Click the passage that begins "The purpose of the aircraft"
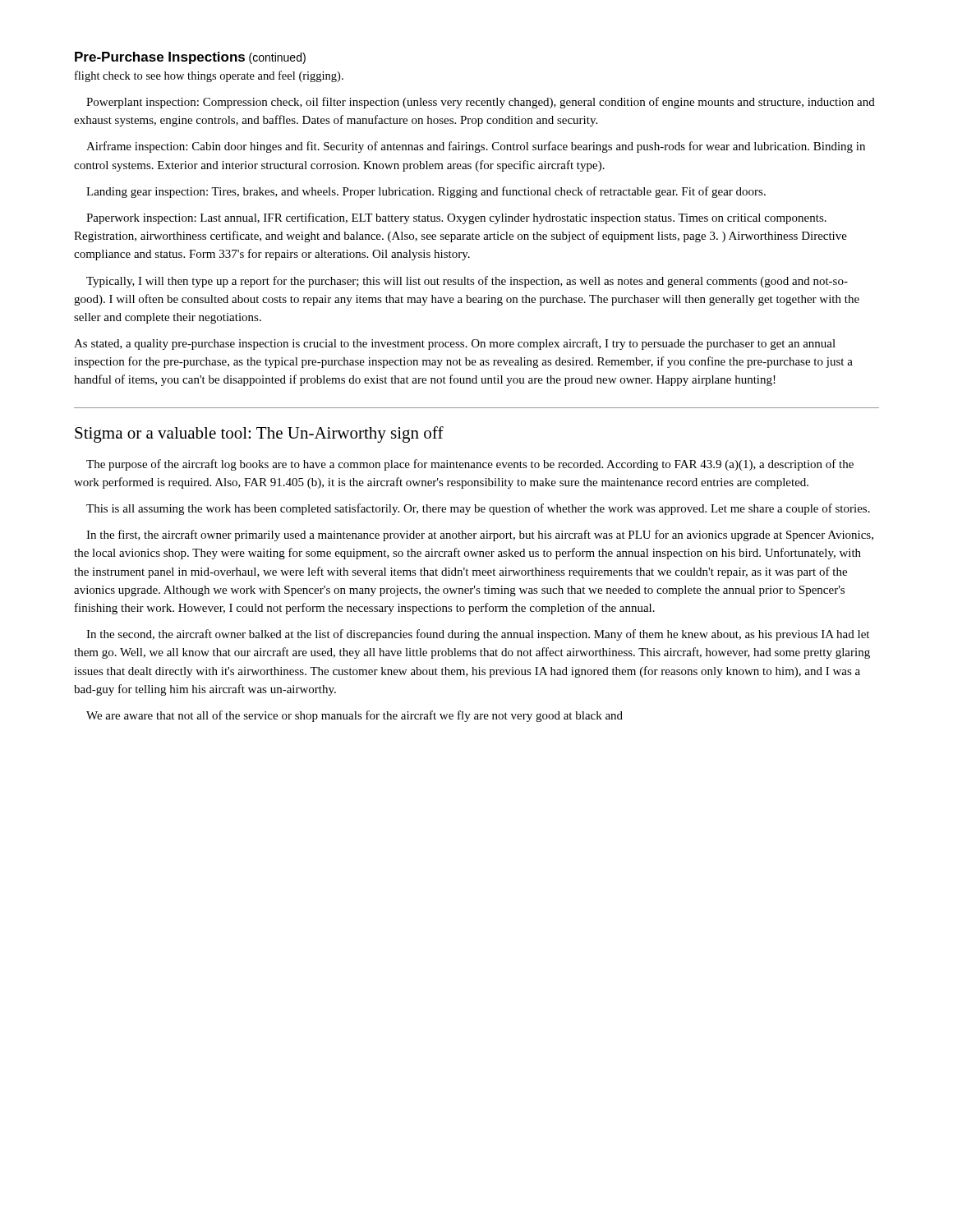Image resolution: width=953 pixels, height=1232 pixels. [464, 473]
